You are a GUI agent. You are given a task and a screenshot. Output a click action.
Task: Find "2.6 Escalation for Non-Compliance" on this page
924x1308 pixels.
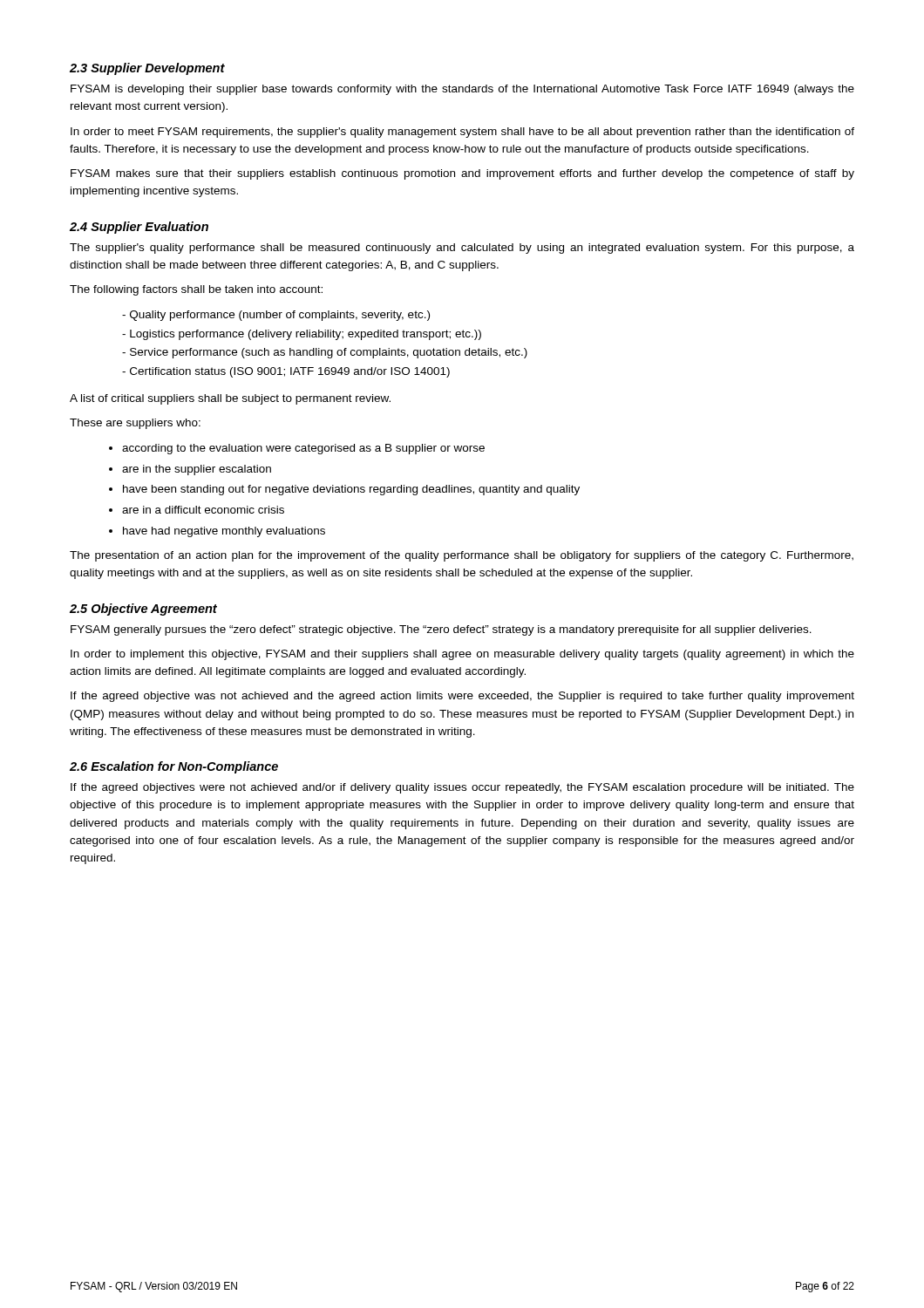click(174, 767)
